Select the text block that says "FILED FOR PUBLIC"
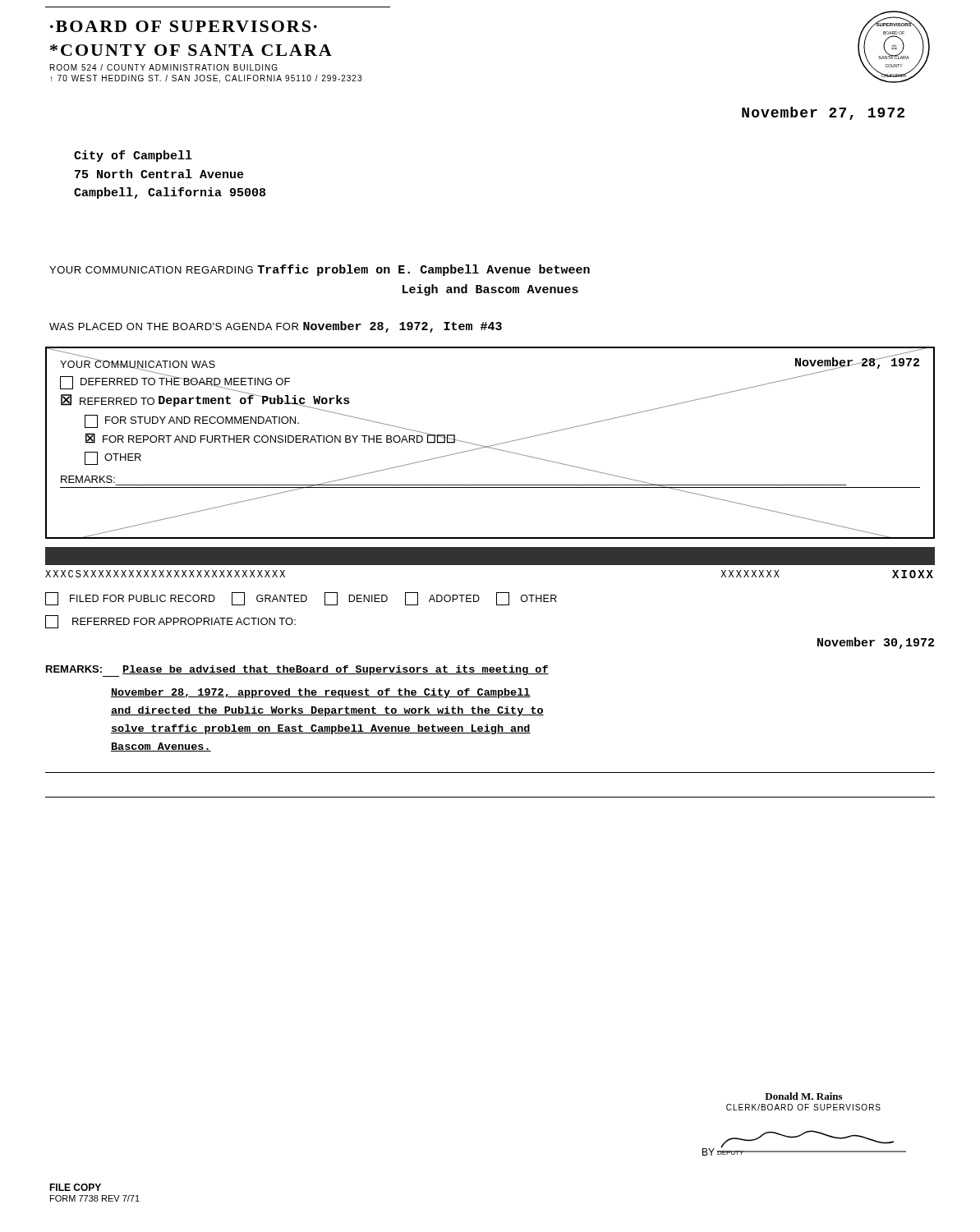The image size is (980, 1232). click(301, 598)
